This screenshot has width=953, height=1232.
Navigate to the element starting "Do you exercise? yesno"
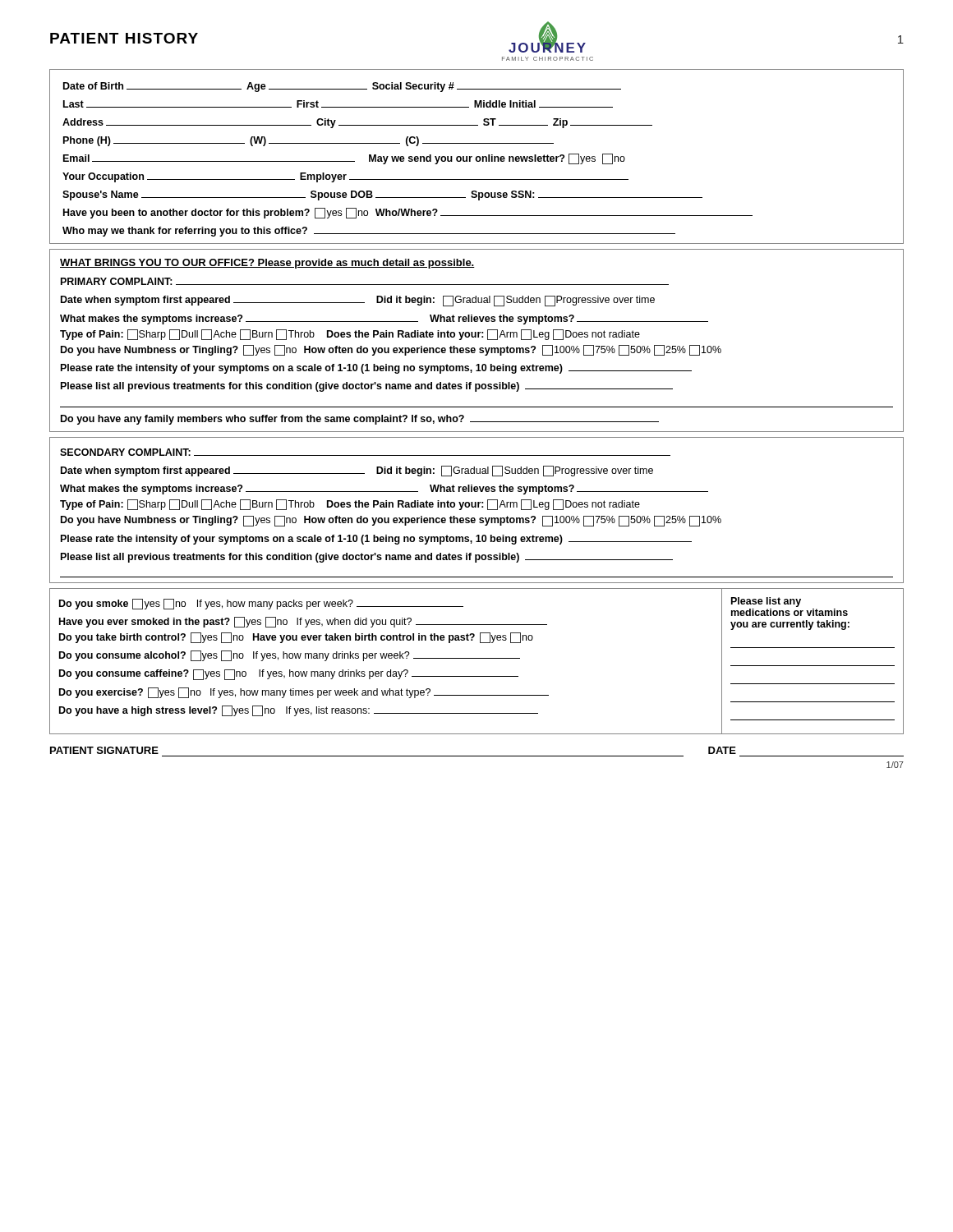[x=304, y=691]
